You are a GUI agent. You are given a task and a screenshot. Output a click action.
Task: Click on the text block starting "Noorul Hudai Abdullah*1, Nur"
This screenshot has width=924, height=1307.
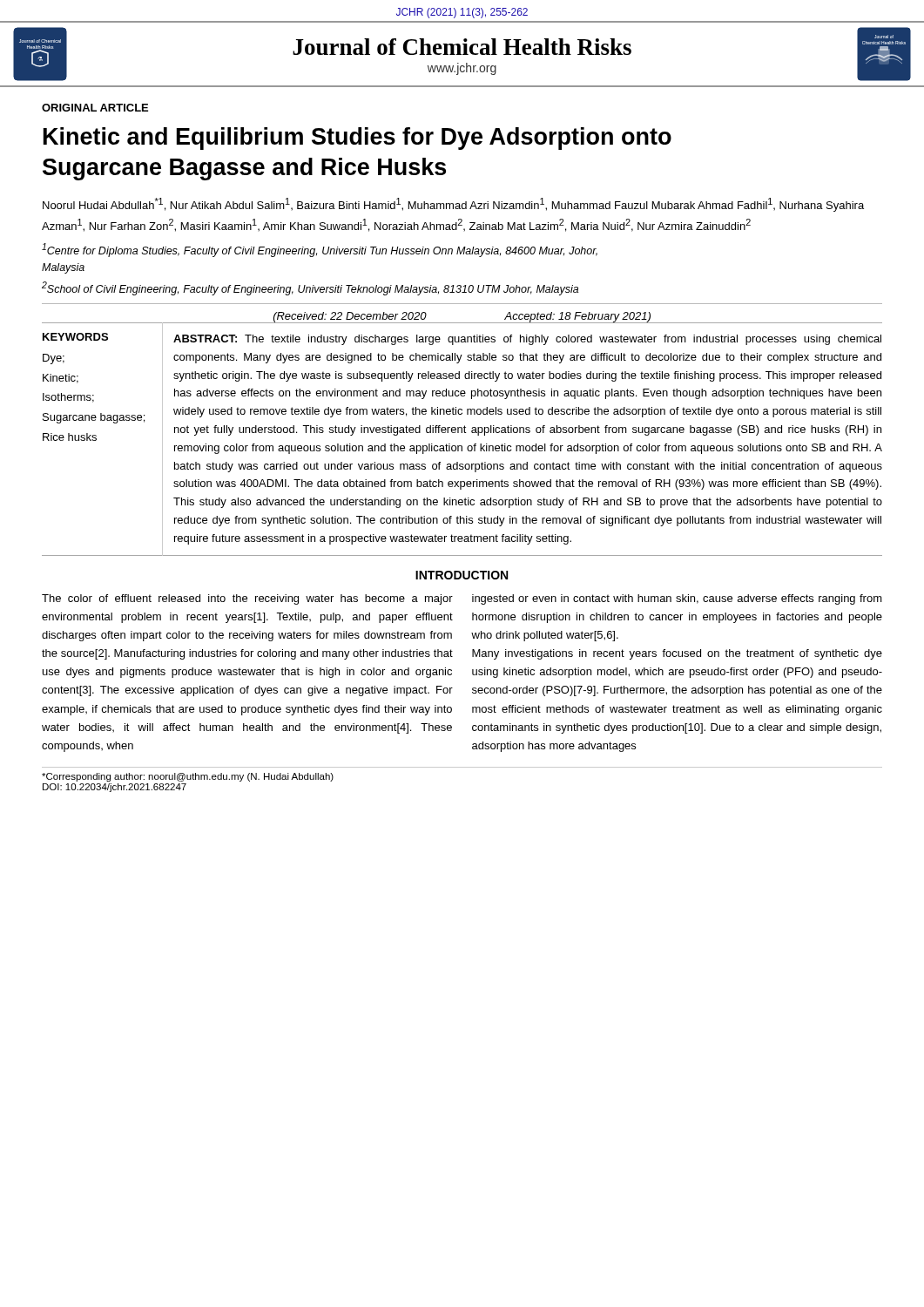coord(453,214)
